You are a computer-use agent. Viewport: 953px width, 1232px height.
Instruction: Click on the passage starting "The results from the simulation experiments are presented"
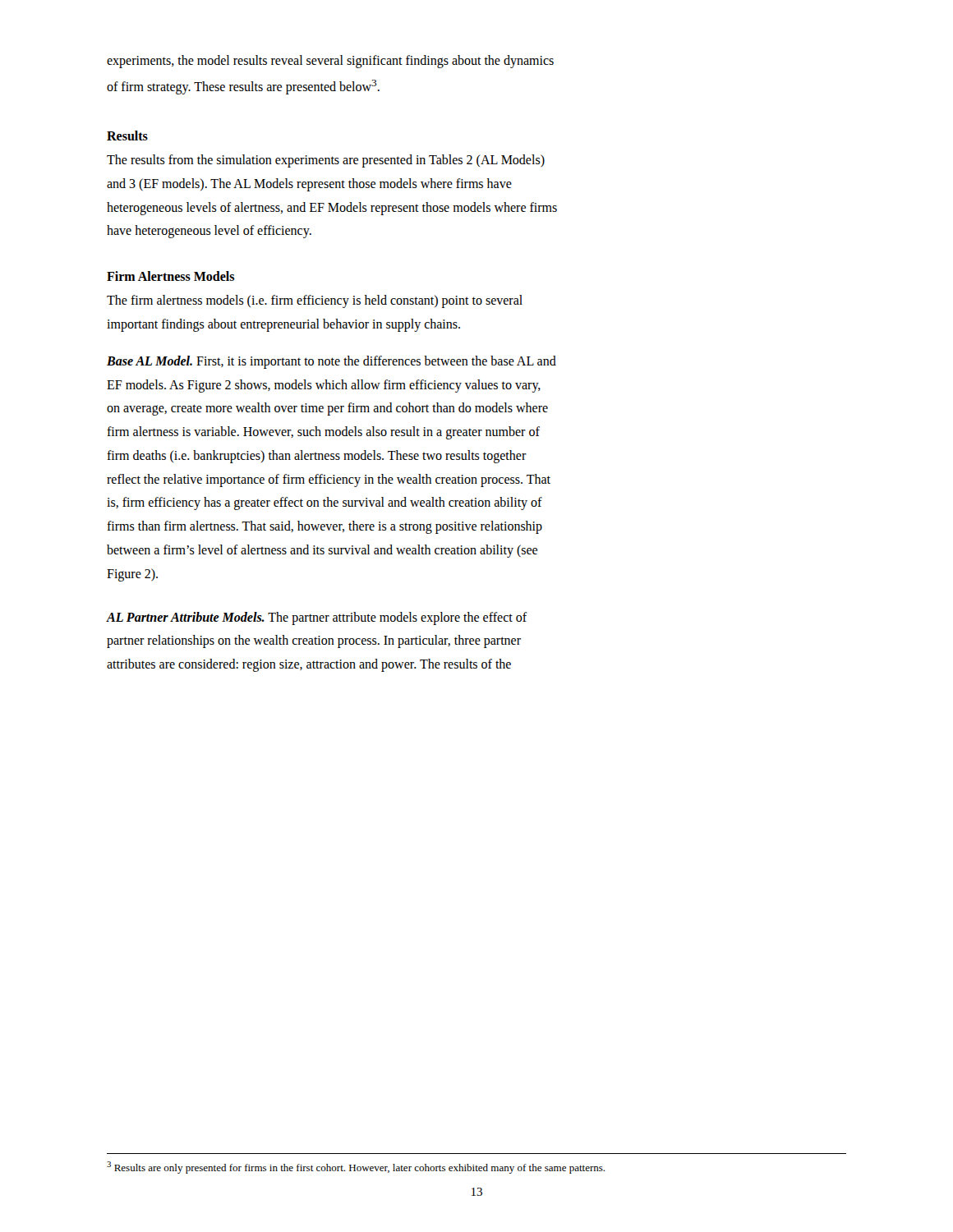pos(476,196)
